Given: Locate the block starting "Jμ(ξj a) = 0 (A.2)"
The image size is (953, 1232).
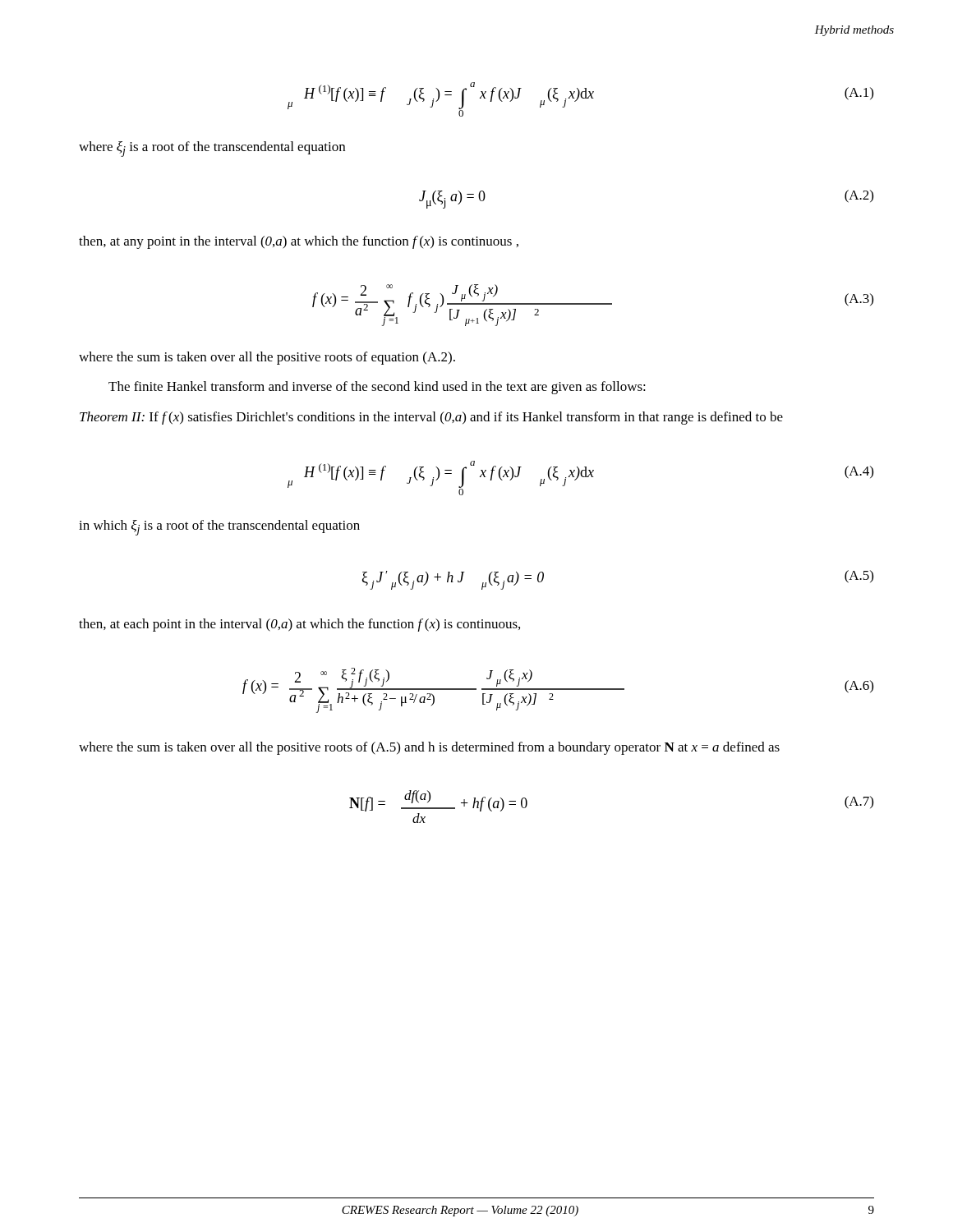Looking at the screenshot, I should [476, 195].
